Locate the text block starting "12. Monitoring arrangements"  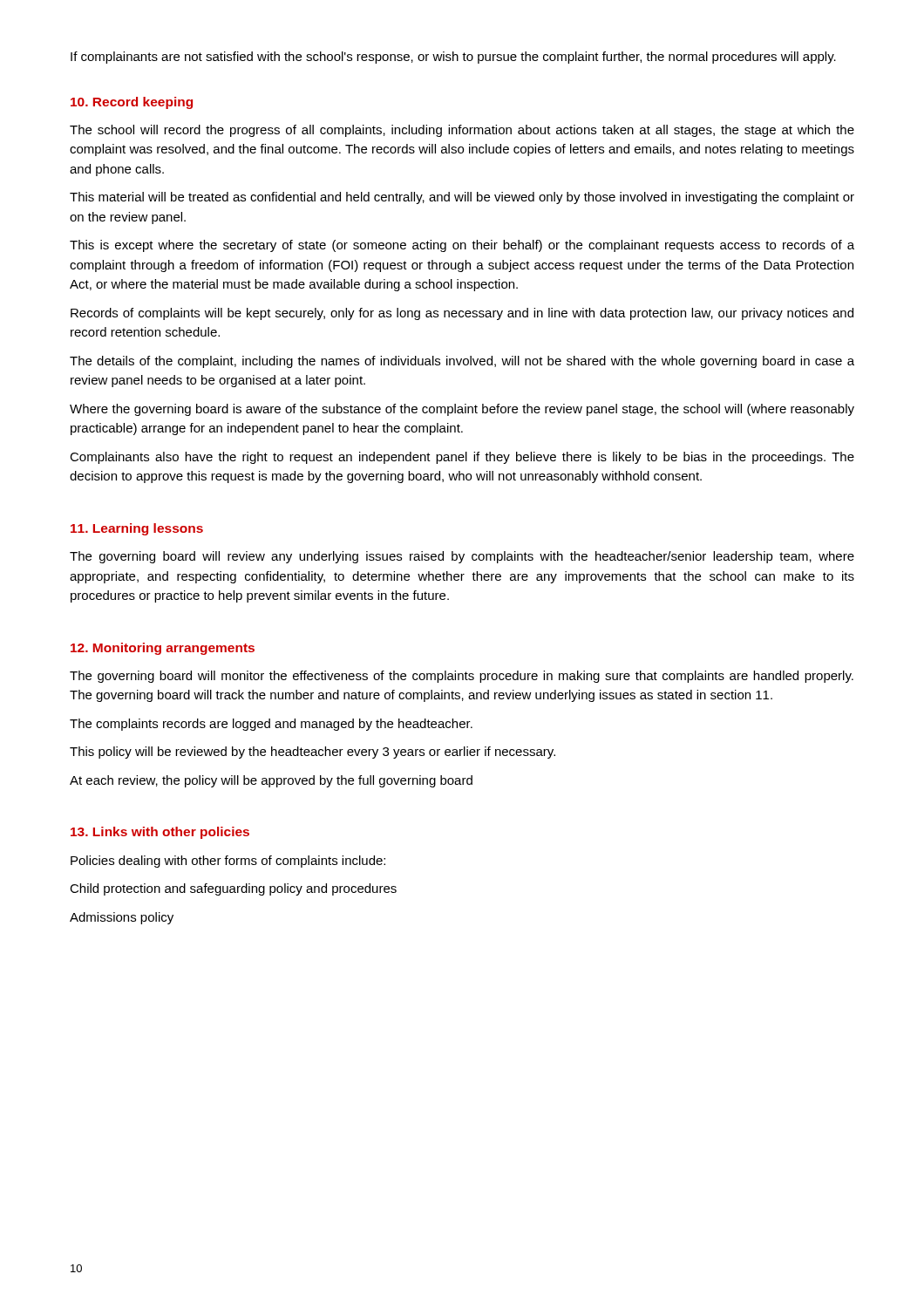(x=162, y=647)
